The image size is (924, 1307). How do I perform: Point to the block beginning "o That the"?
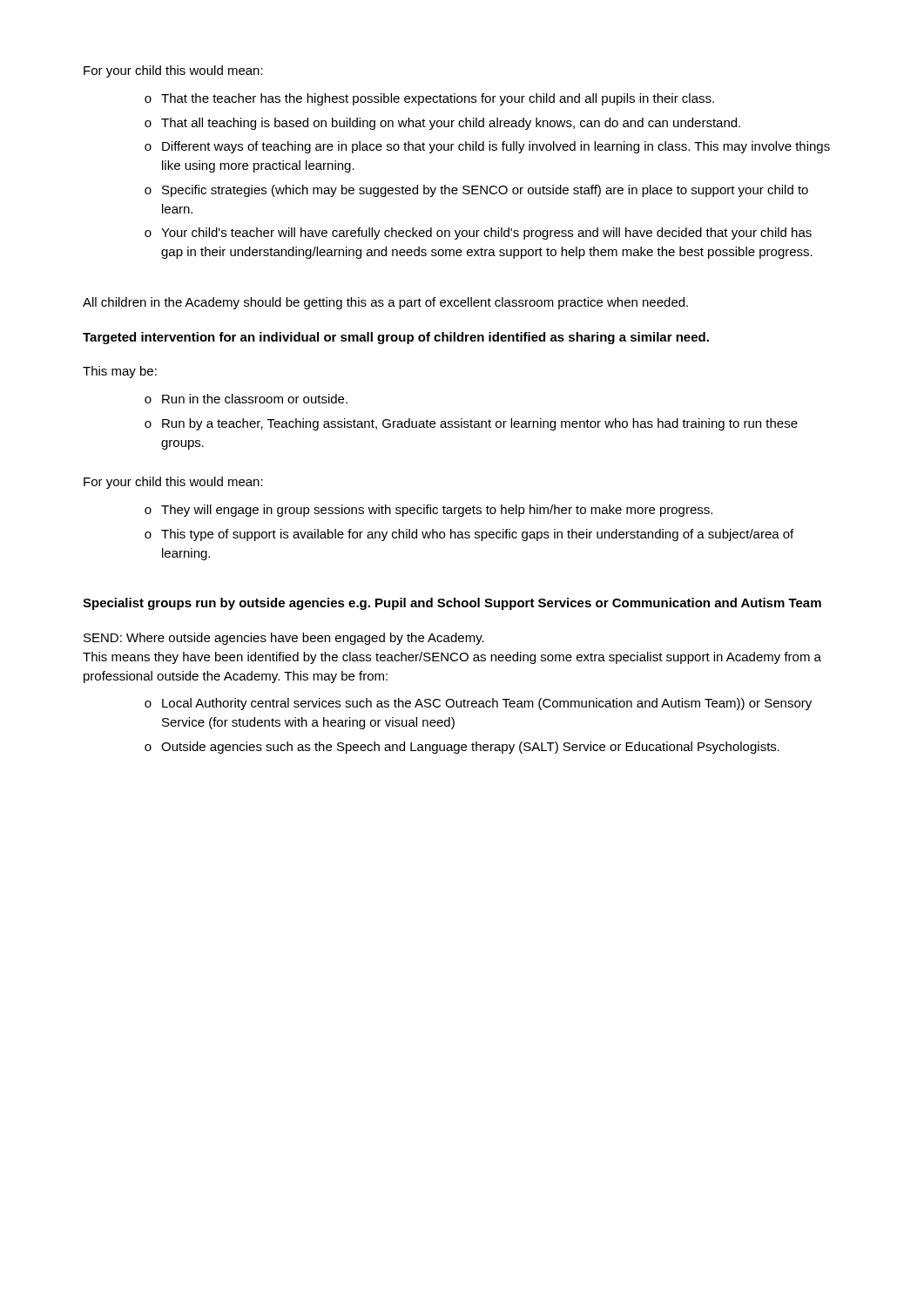(x=486, y=98)
